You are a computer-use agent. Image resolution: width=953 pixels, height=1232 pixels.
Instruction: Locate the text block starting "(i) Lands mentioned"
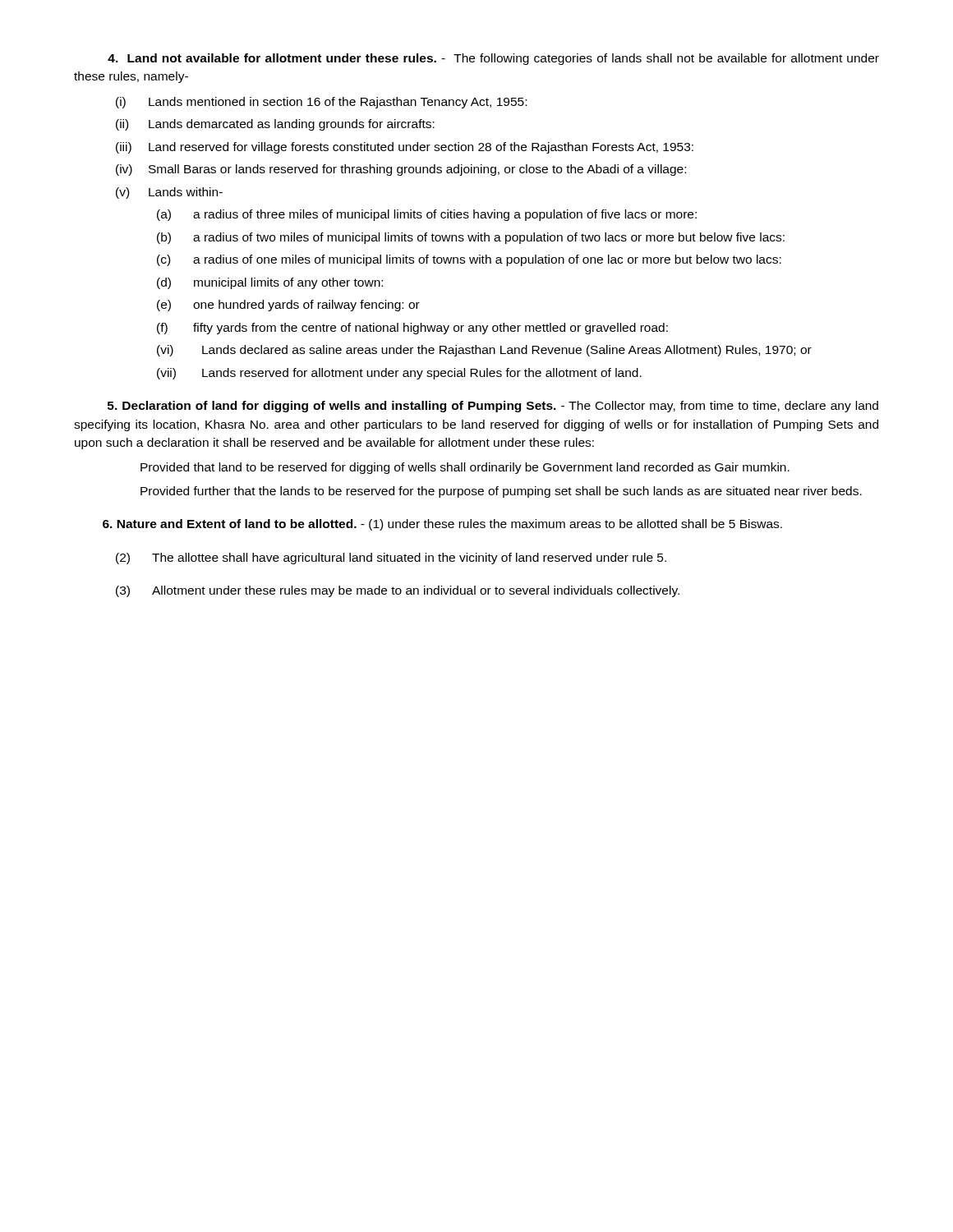tap(497, 102)
